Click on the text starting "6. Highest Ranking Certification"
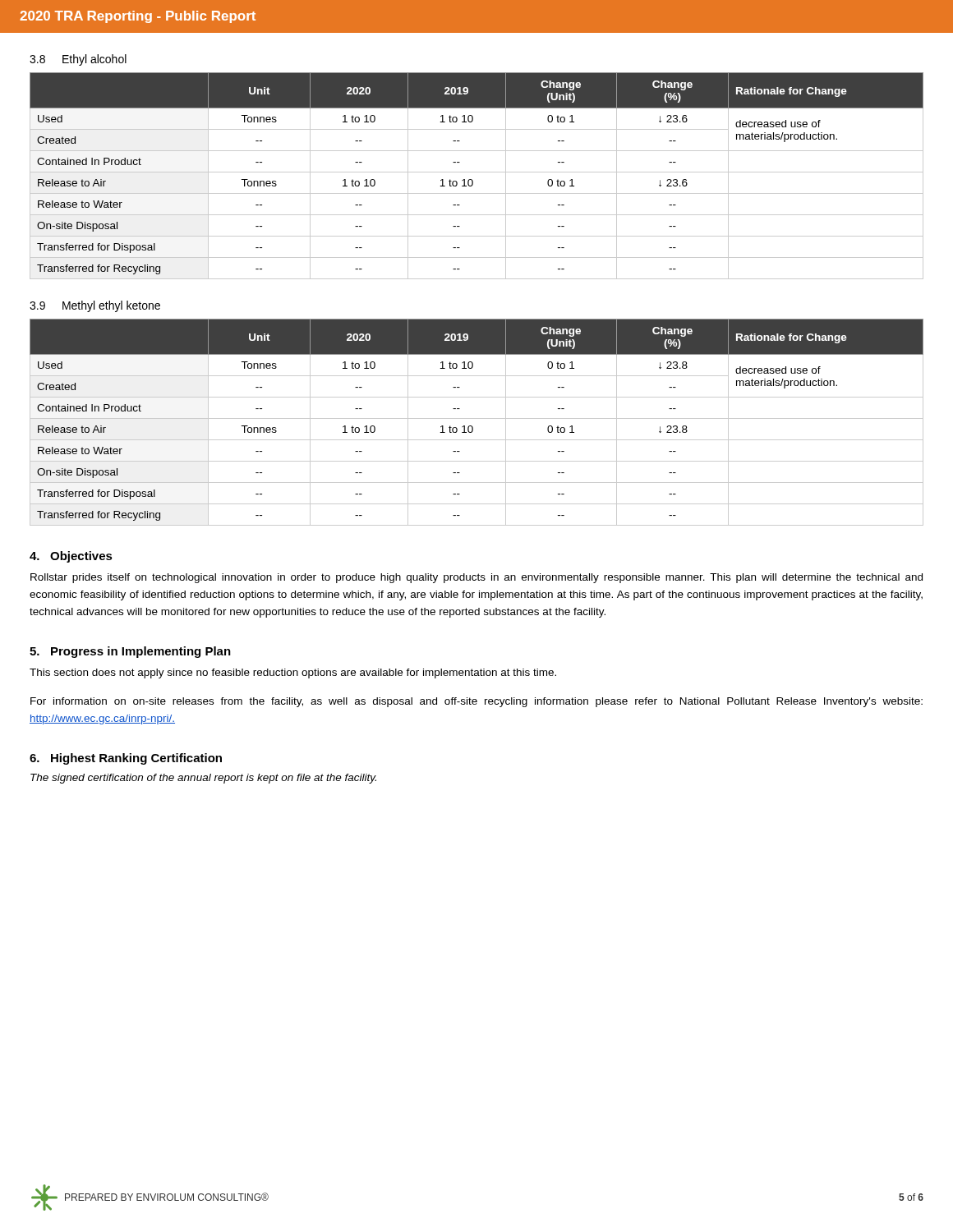The height and width of the screenshot is (1232, 953). (126, 757)
